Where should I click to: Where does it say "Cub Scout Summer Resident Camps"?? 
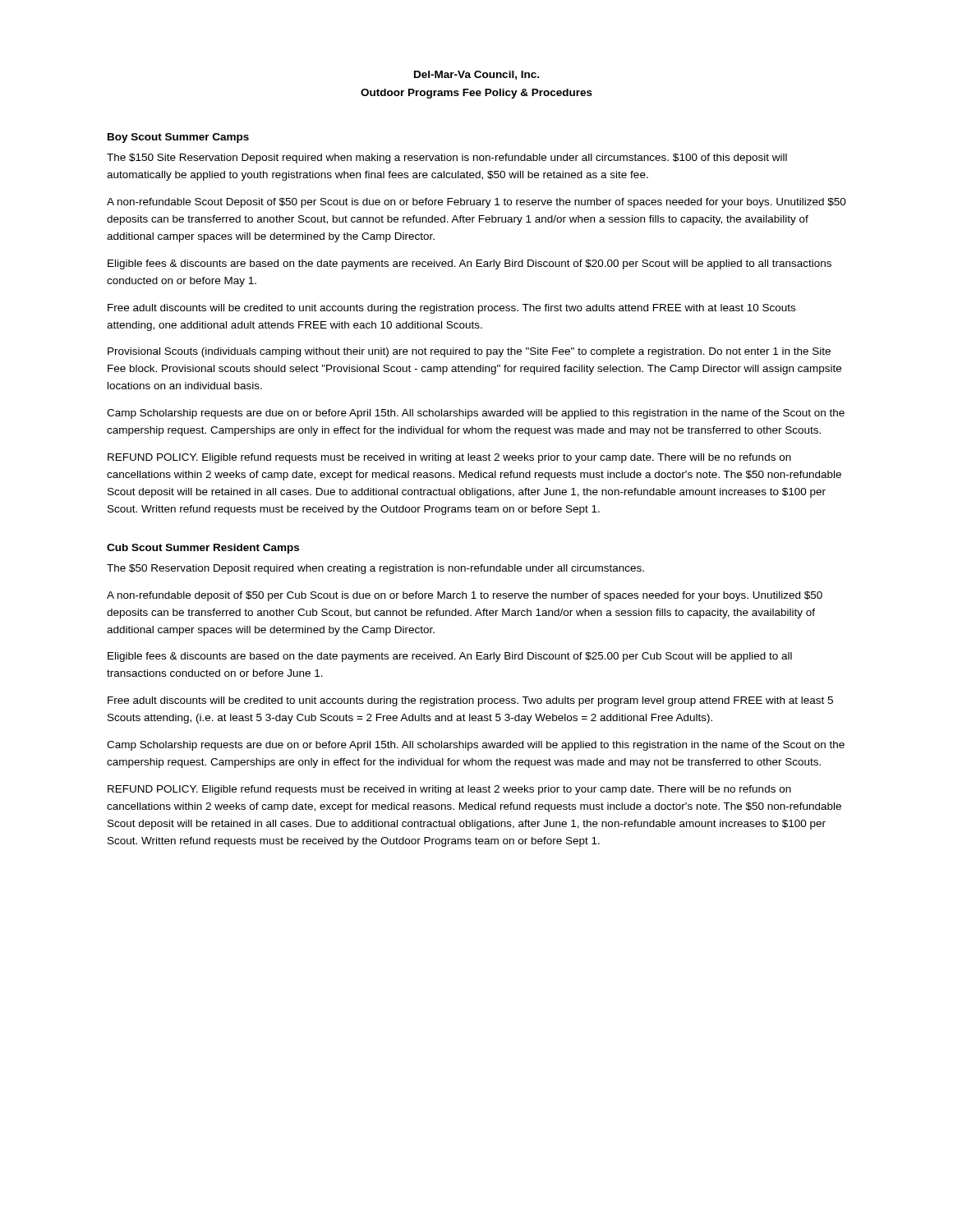pos(203,547)
